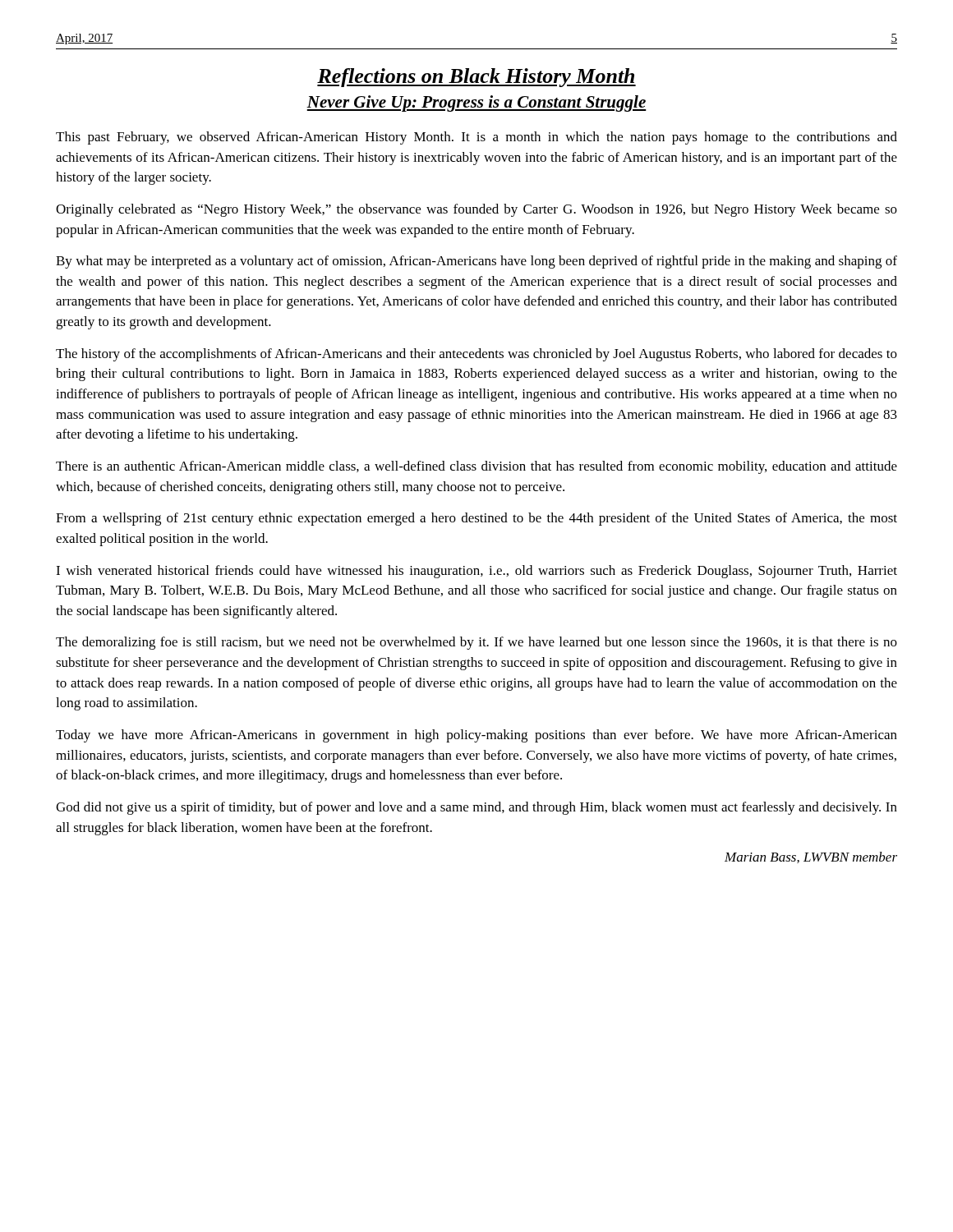Image resolution: width=953 pixels, height=1232 pixels.
Task: Select the text block starting "From a wellspring"
Action: pos(476,528)
